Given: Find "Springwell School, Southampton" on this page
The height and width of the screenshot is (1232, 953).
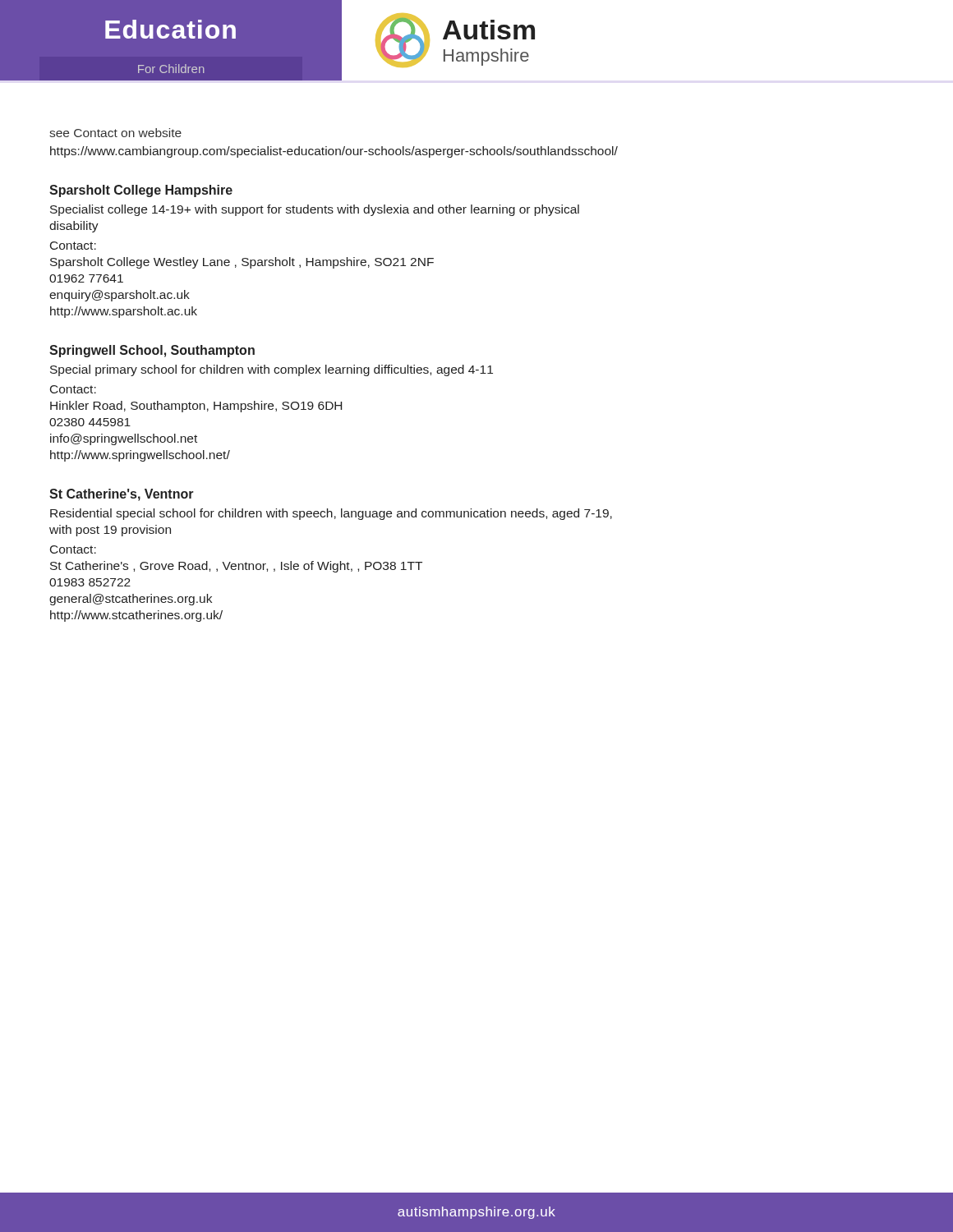Looking at the screenshot, I should (152, 350).
